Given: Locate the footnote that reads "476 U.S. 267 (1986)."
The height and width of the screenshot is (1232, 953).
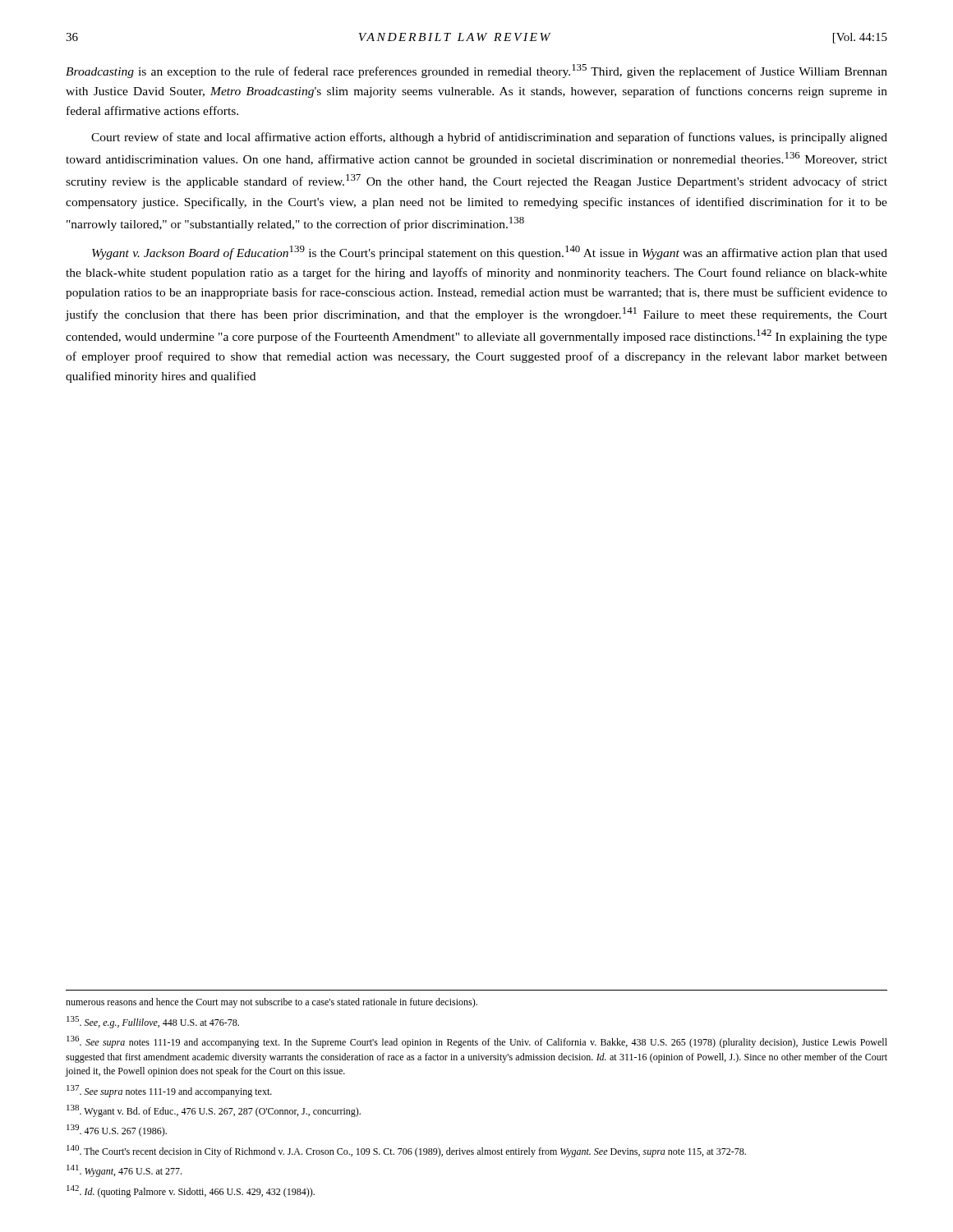Looking at the screenshot, I should (117, 1131).
